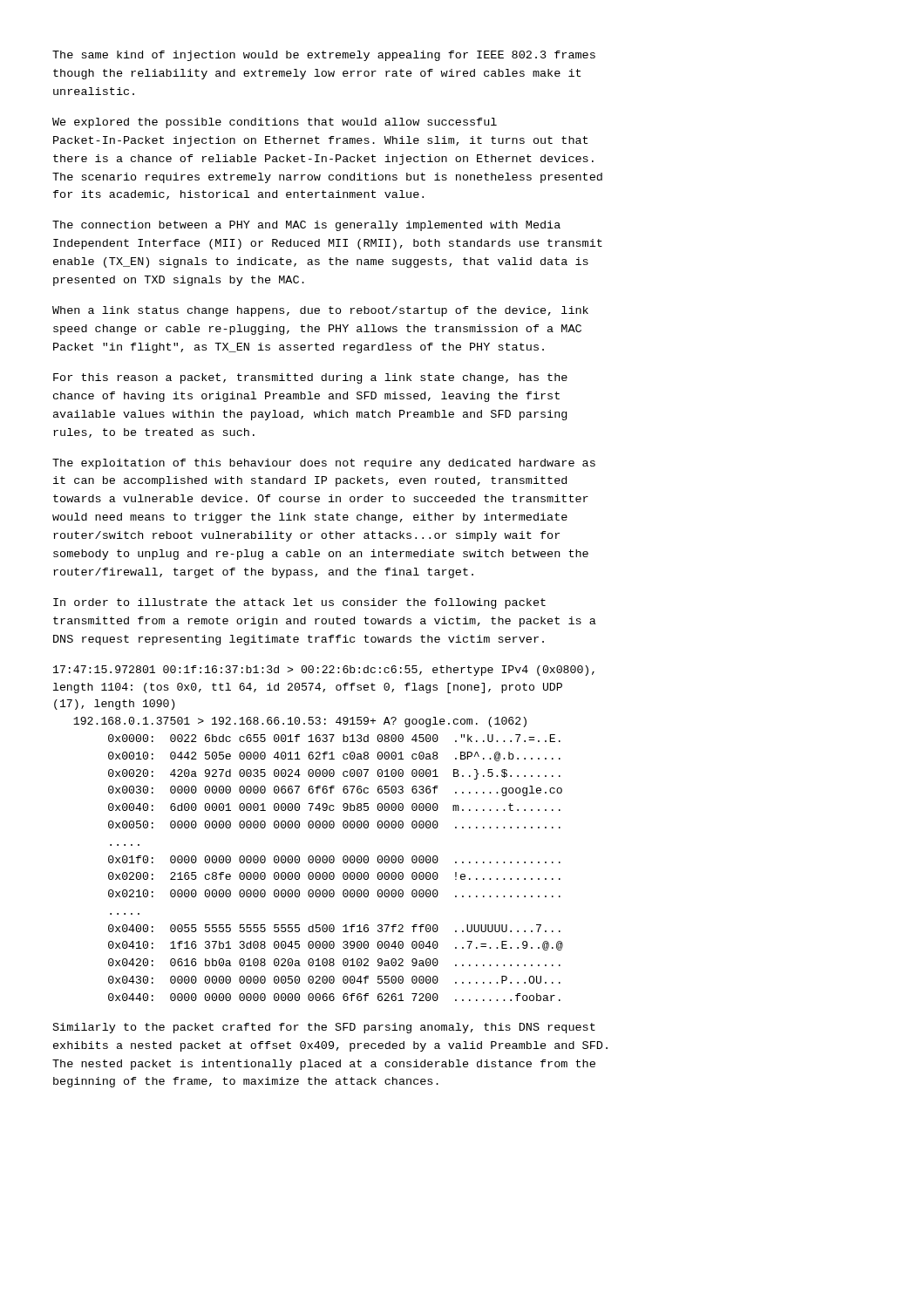Point to the element starting "17:47:15.972801 00:1f:16:37:b1:3d > 00:22:6b:dc:c6:55, ethertype IPv4"
The width and height of the screenshot is (924, 1308).
tap(325, 834)
